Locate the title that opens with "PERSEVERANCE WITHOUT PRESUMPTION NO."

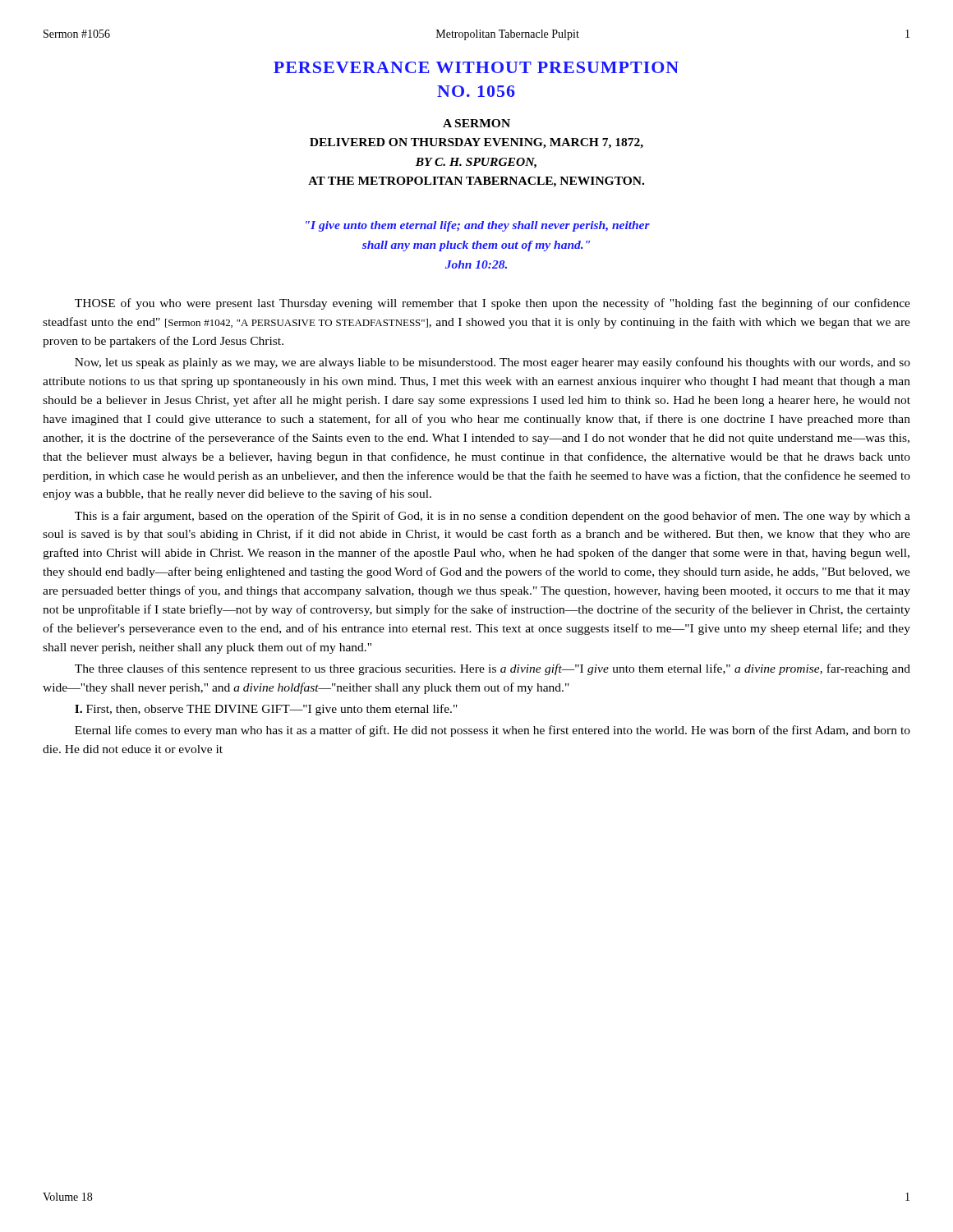[x=476, y=79]
